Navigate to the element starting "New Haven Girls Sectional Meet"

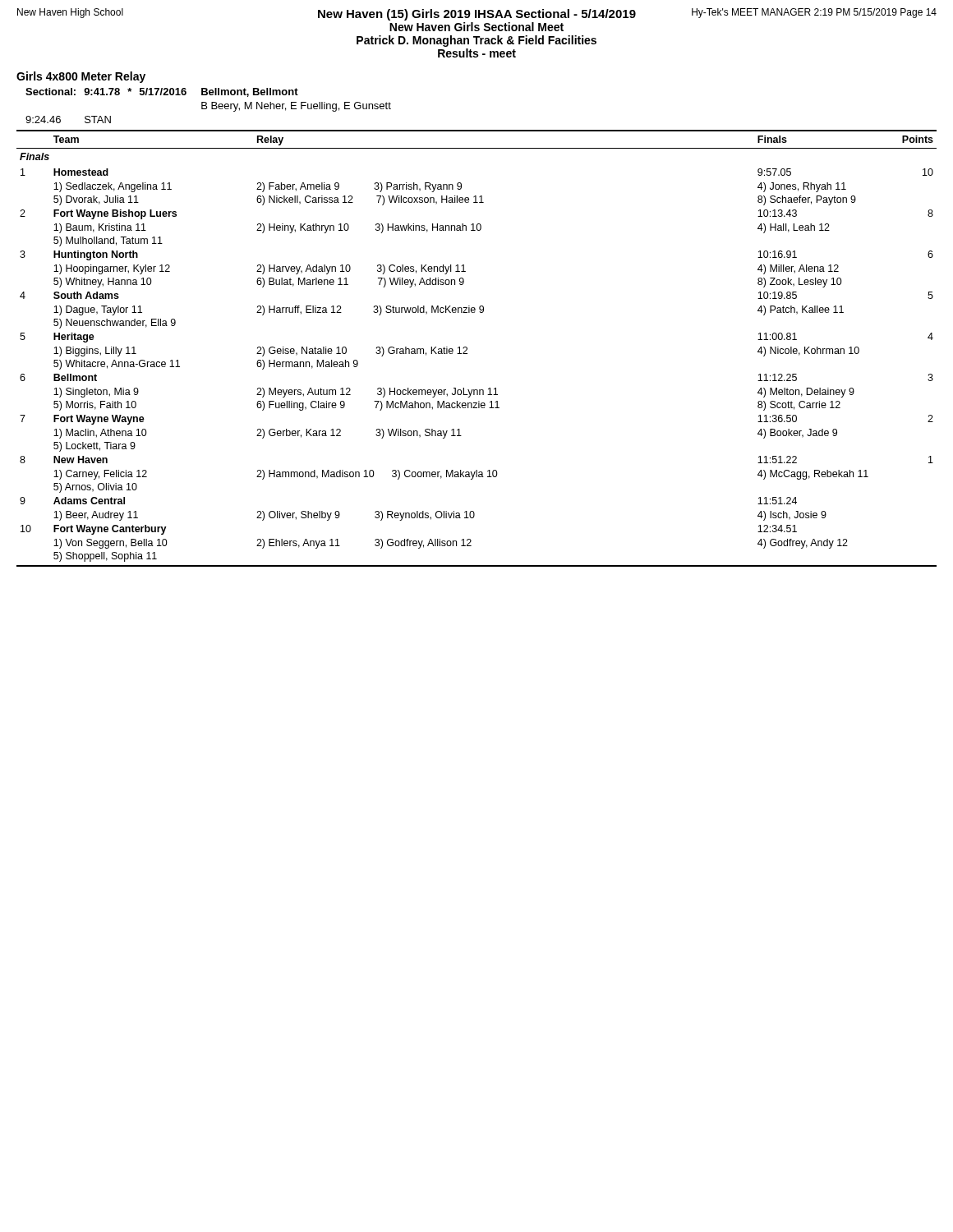(476, 27)
